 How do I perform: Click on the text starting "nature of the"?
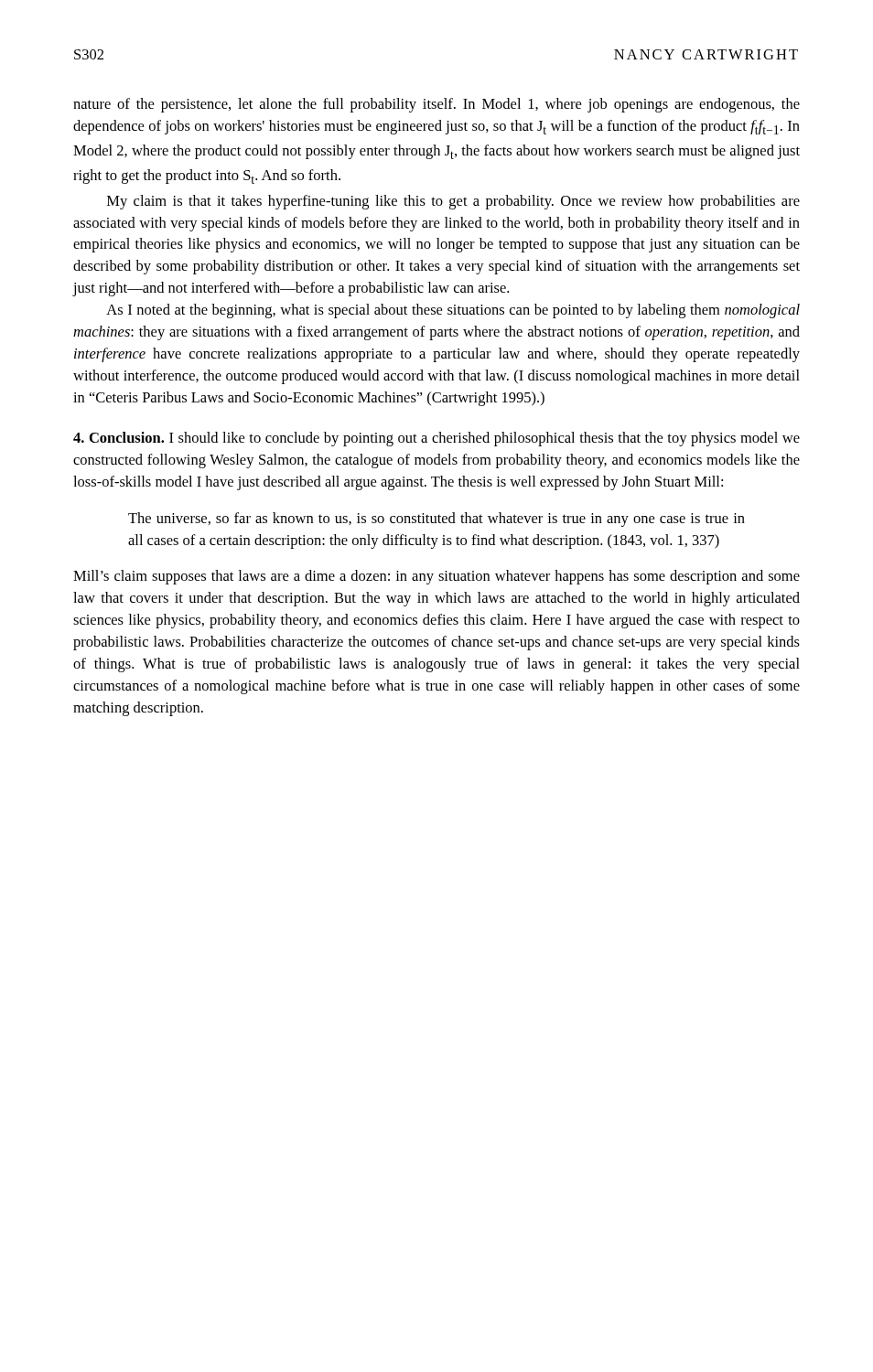[436, 141]
